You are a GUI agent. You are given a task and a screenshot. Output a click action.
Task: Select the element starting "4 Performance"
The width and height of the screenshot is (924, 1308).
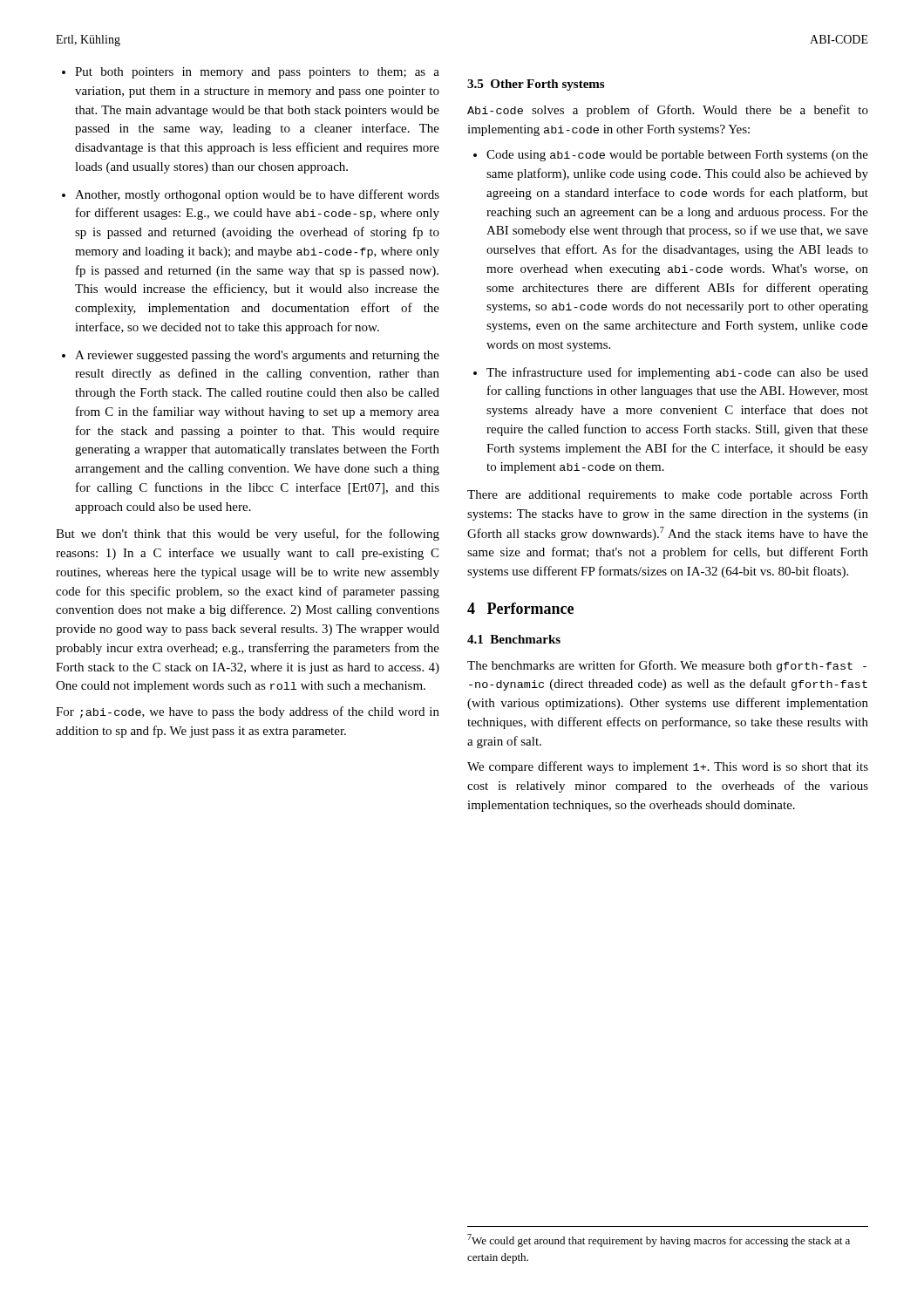point(520,608)
